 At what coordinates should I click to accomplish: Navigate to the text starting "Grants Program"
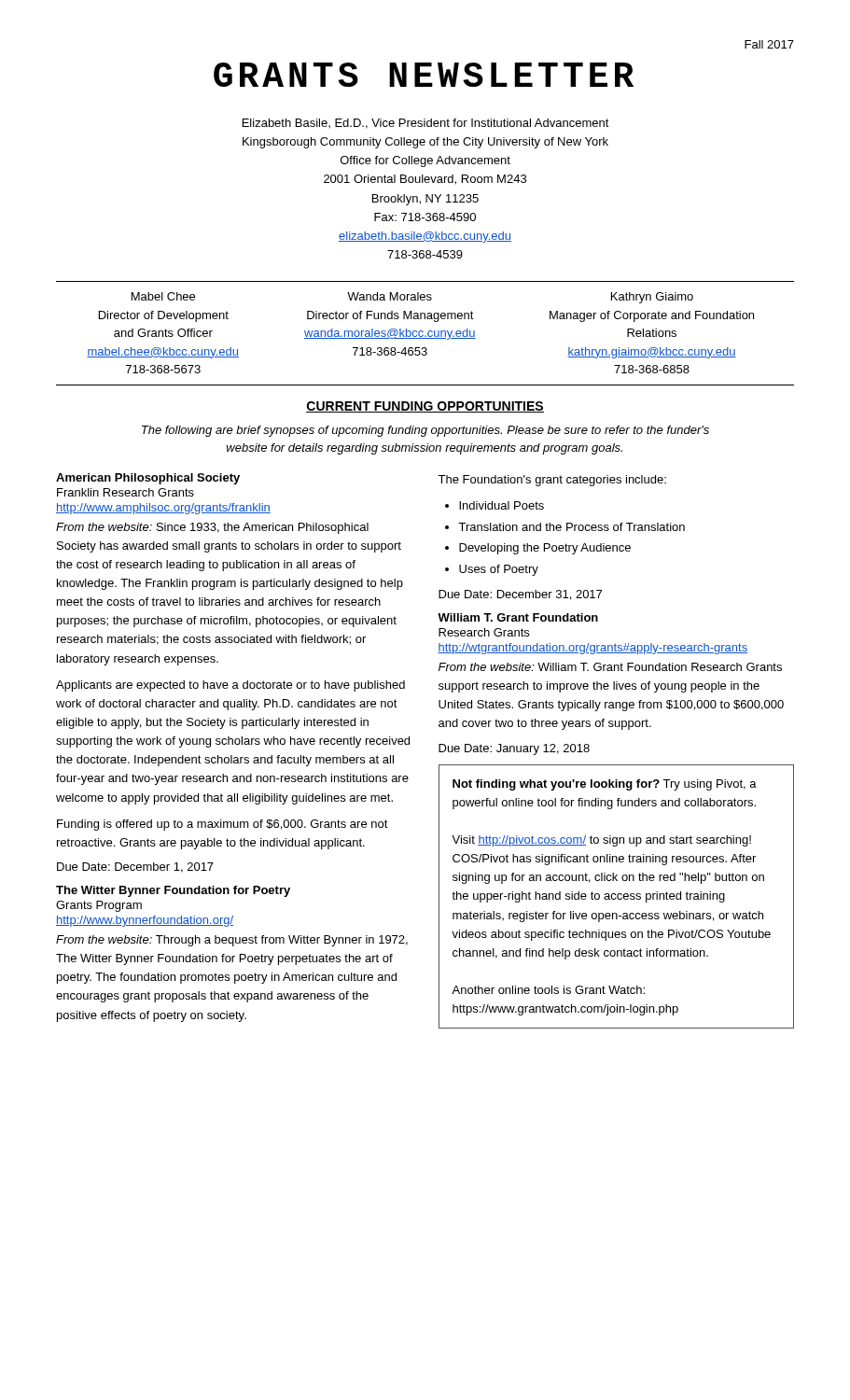click(x=99, y=905)
